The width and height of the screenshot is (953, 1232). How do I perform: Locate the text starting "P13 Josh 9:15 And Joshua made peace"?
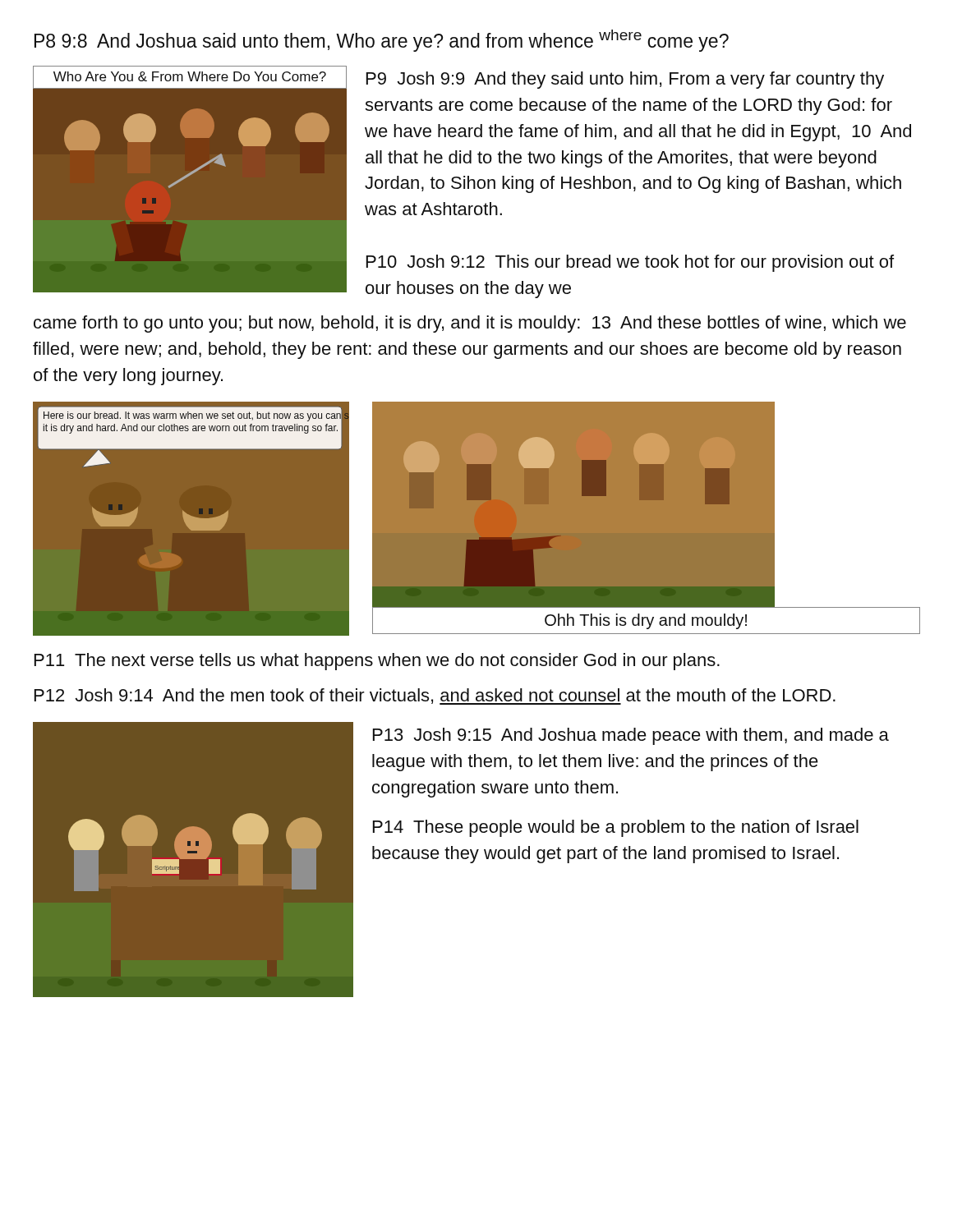(630, 761)
